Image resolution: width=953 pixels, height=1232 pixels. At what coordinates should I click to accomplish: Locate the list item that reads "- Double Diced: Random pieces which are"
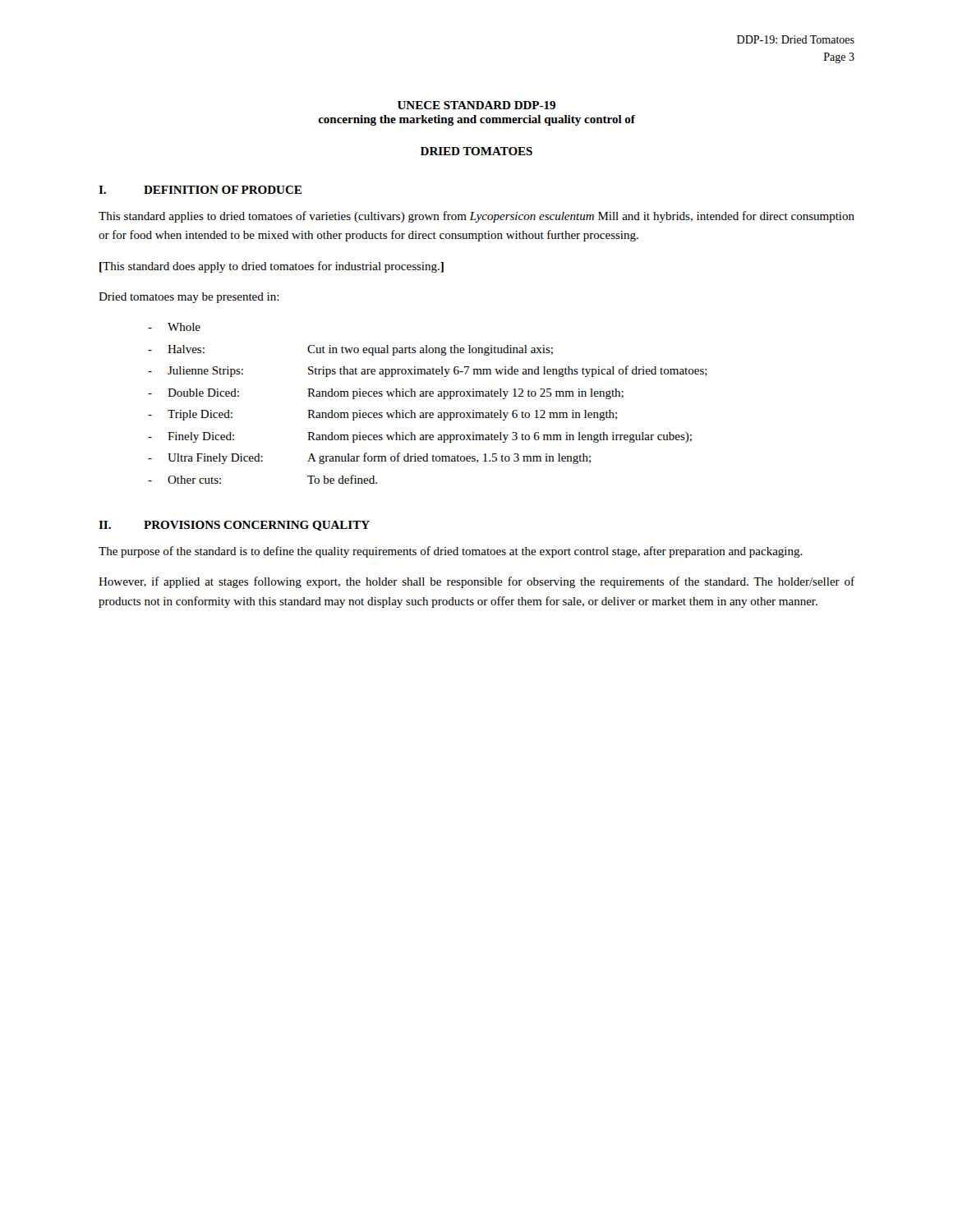tap(501, 392)
